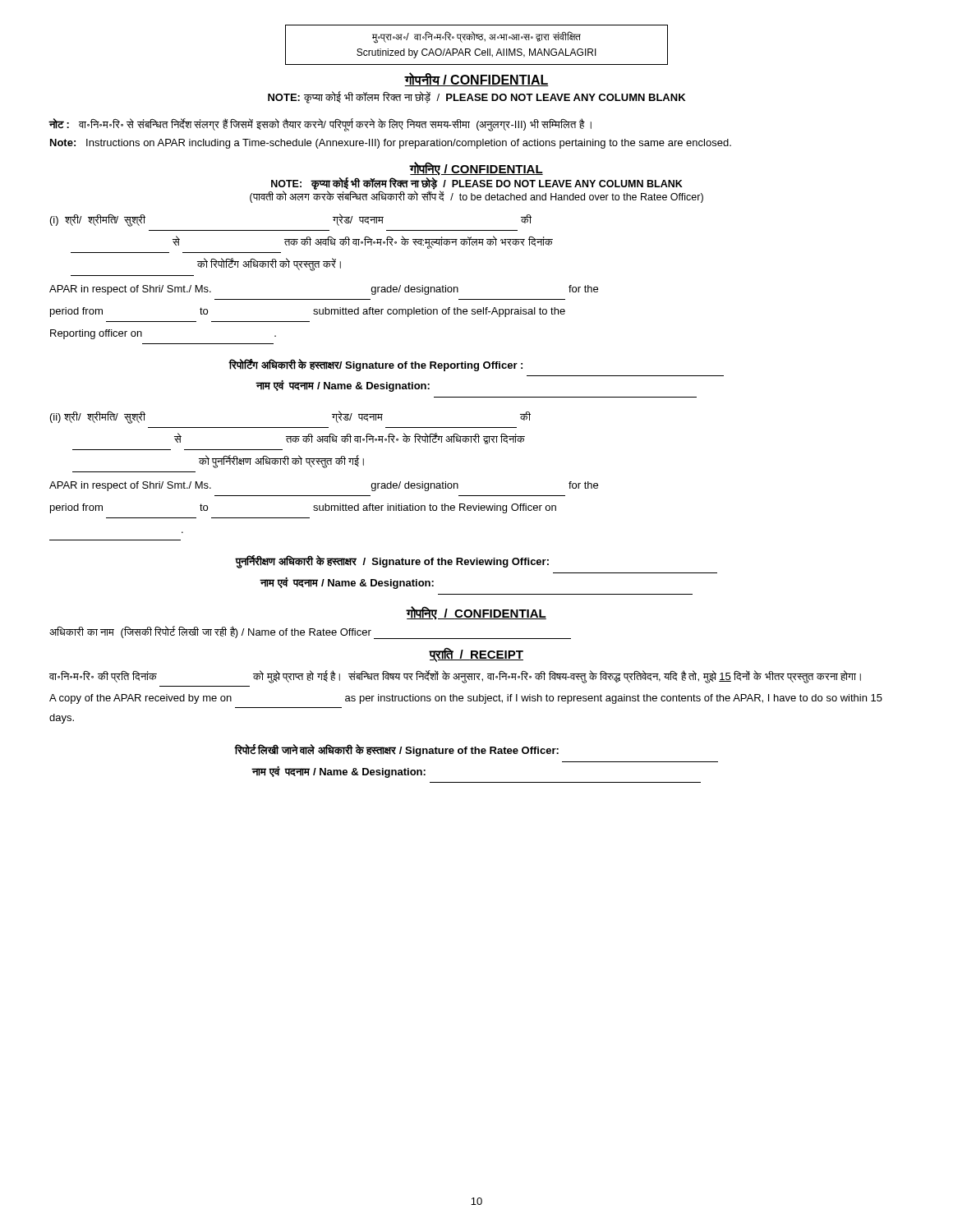Image resolution: width=953 pixels, height=1232 pixels.
Task: Where is the passage that starts "वा॰नि॰म॰रि॰ की प्रति दिनांक को मुझे"?
Action: pos(476,697)
